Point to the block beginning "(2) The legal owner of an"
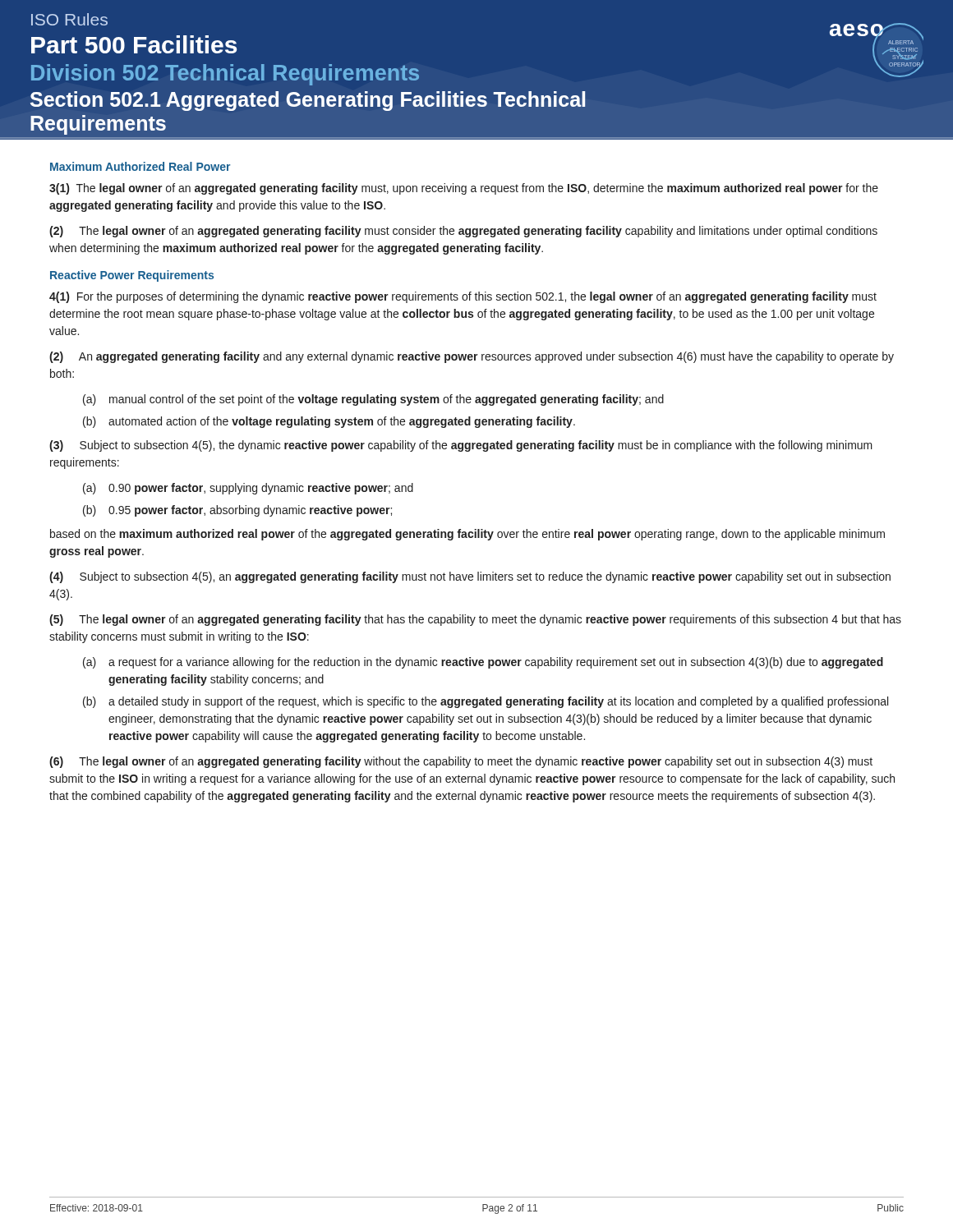The width and height of the screenshot is (953, 1232). click(x=463, y=239)
